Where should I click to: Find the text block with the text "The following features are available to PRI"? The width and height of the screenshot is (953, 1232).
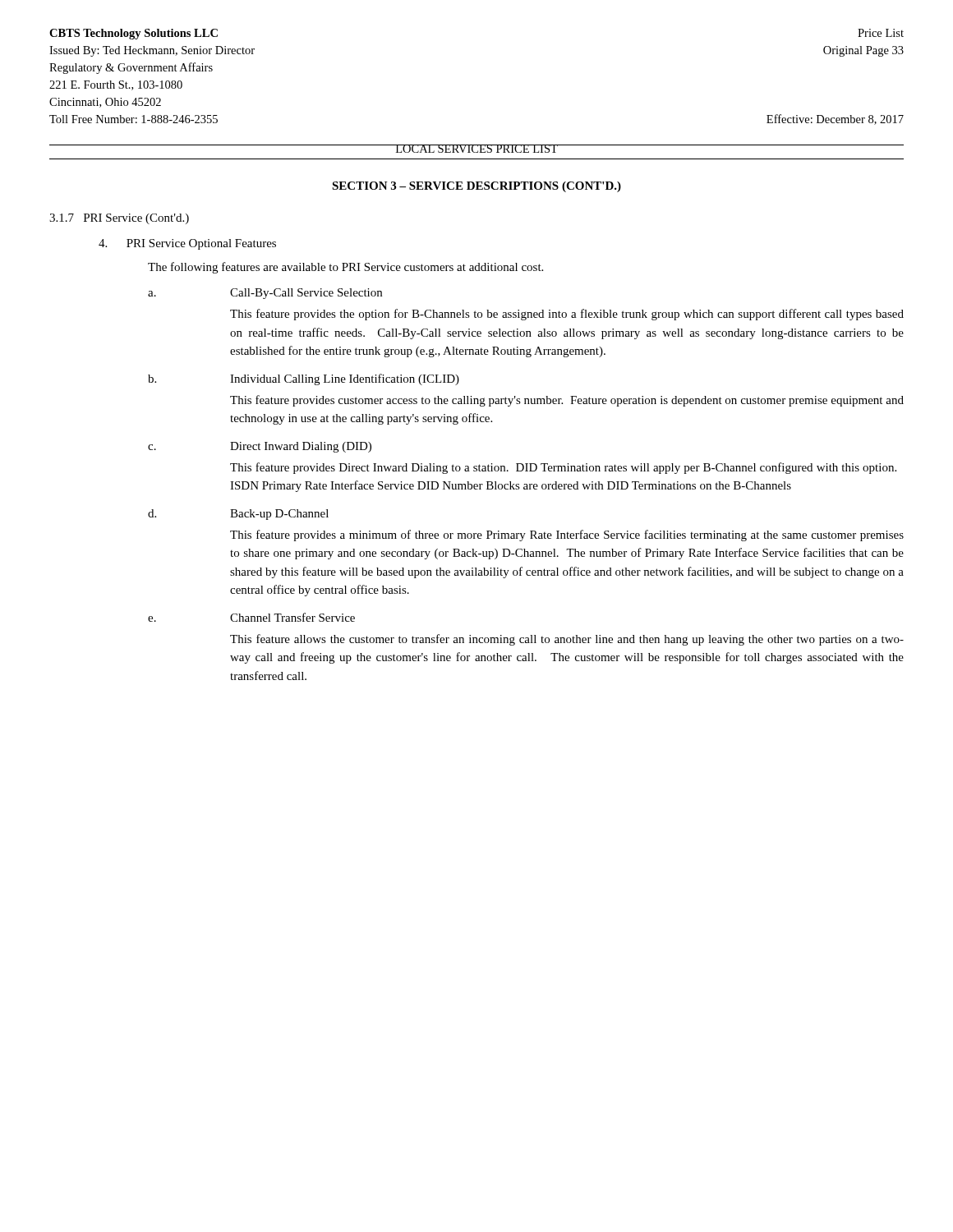(346, 267)
